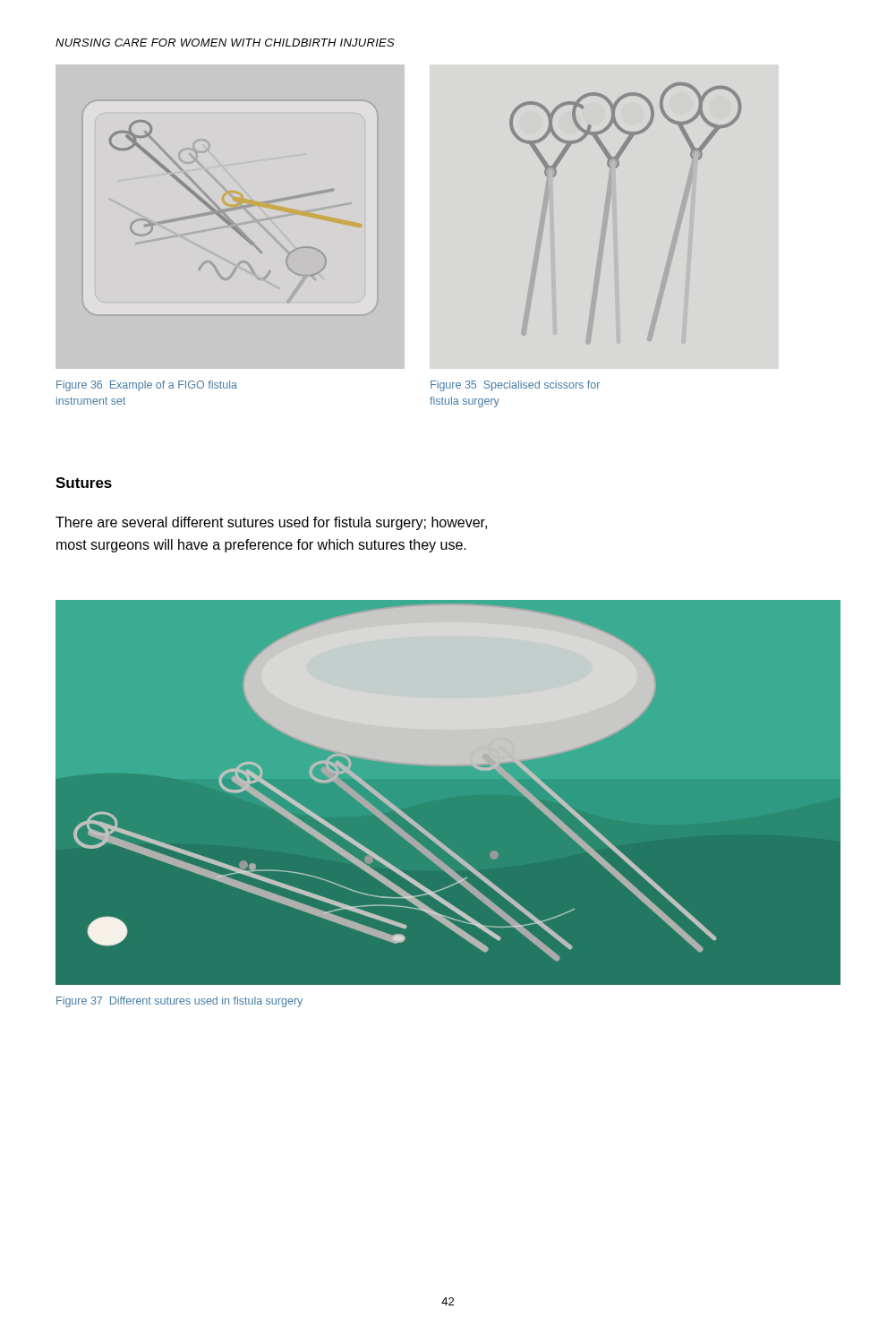Click a section header

click(84, 483)
